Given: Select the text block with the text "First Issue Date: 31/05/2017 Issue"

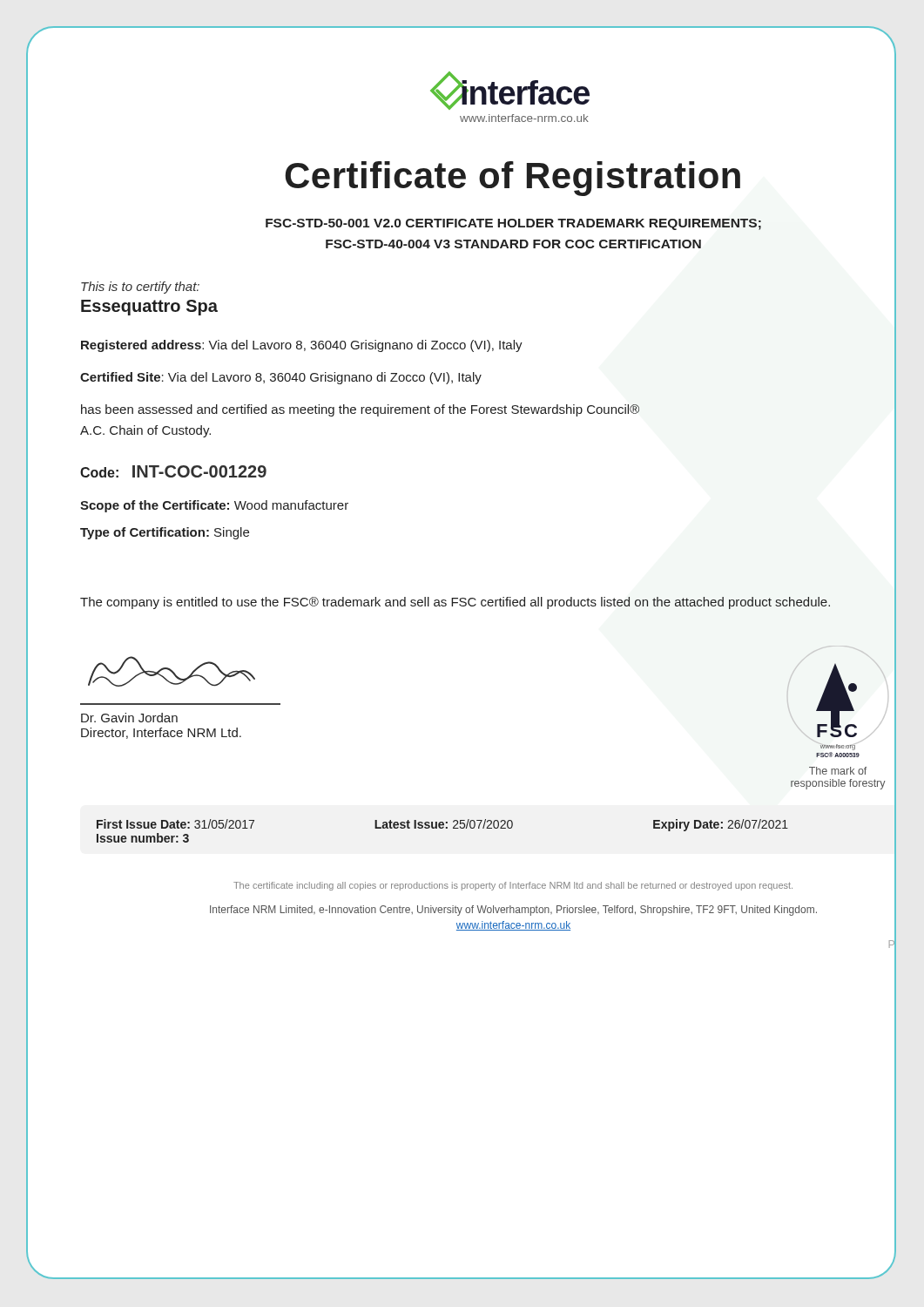Looking at the screenshot, I should (x=510, y=831).
